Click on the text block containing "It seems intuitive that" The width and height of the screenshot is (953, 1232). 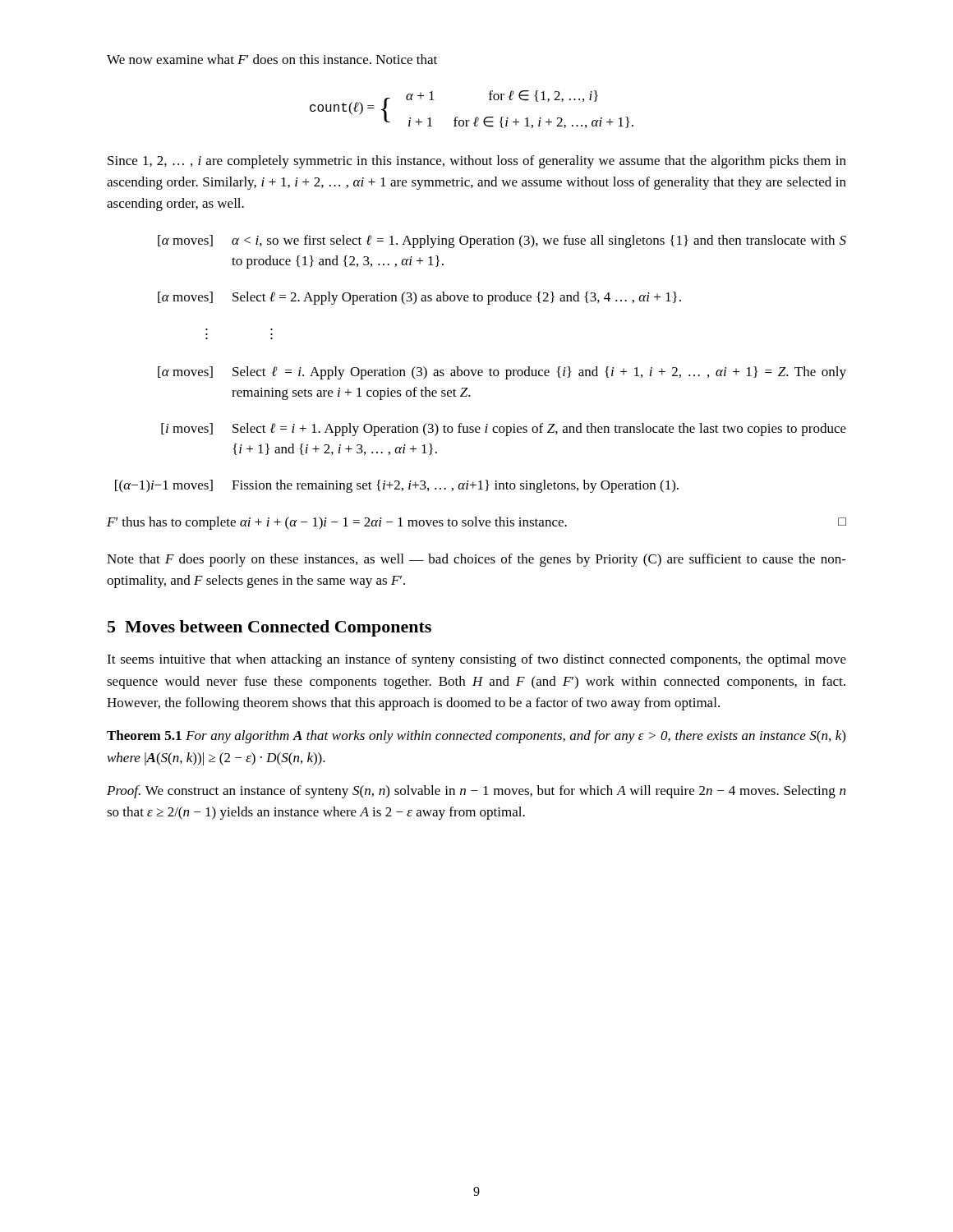tap(476, 682)
